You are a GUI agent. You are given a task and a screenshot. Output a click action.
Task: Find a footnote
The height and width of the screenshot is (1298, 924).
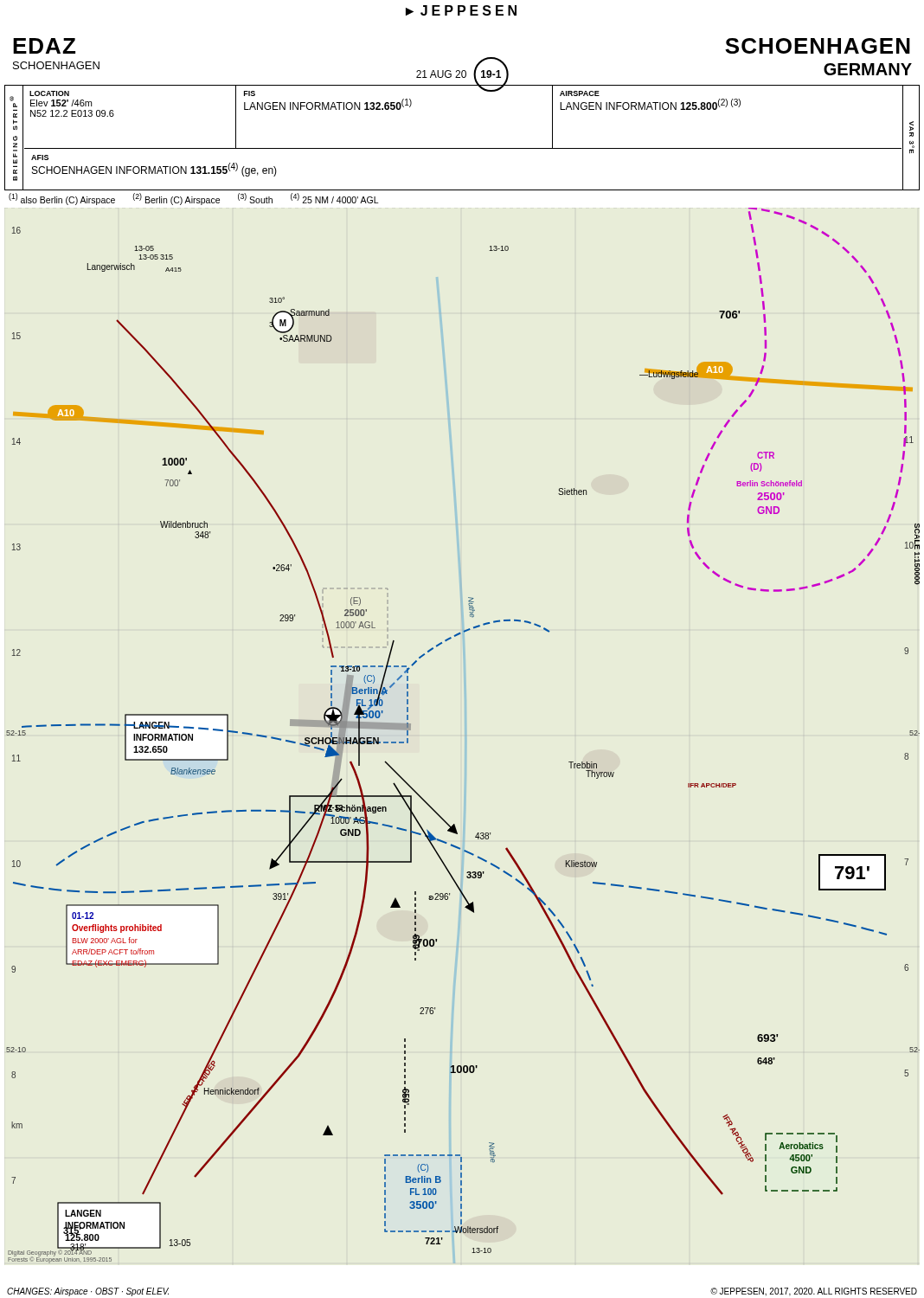[194, 198]
